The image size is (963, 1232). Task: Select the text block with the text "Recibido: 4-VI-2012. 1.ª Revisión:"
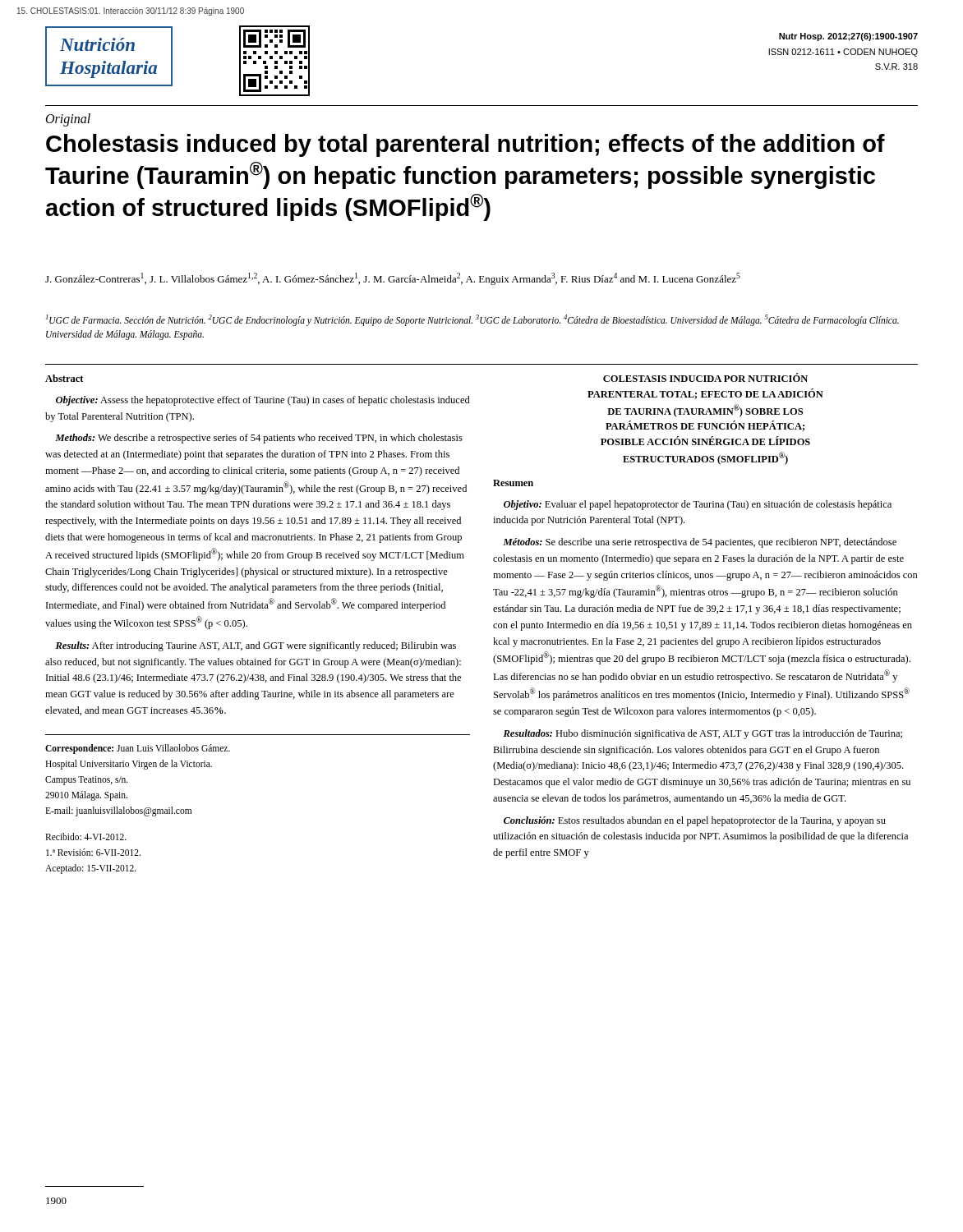click(x=93, y=853)
